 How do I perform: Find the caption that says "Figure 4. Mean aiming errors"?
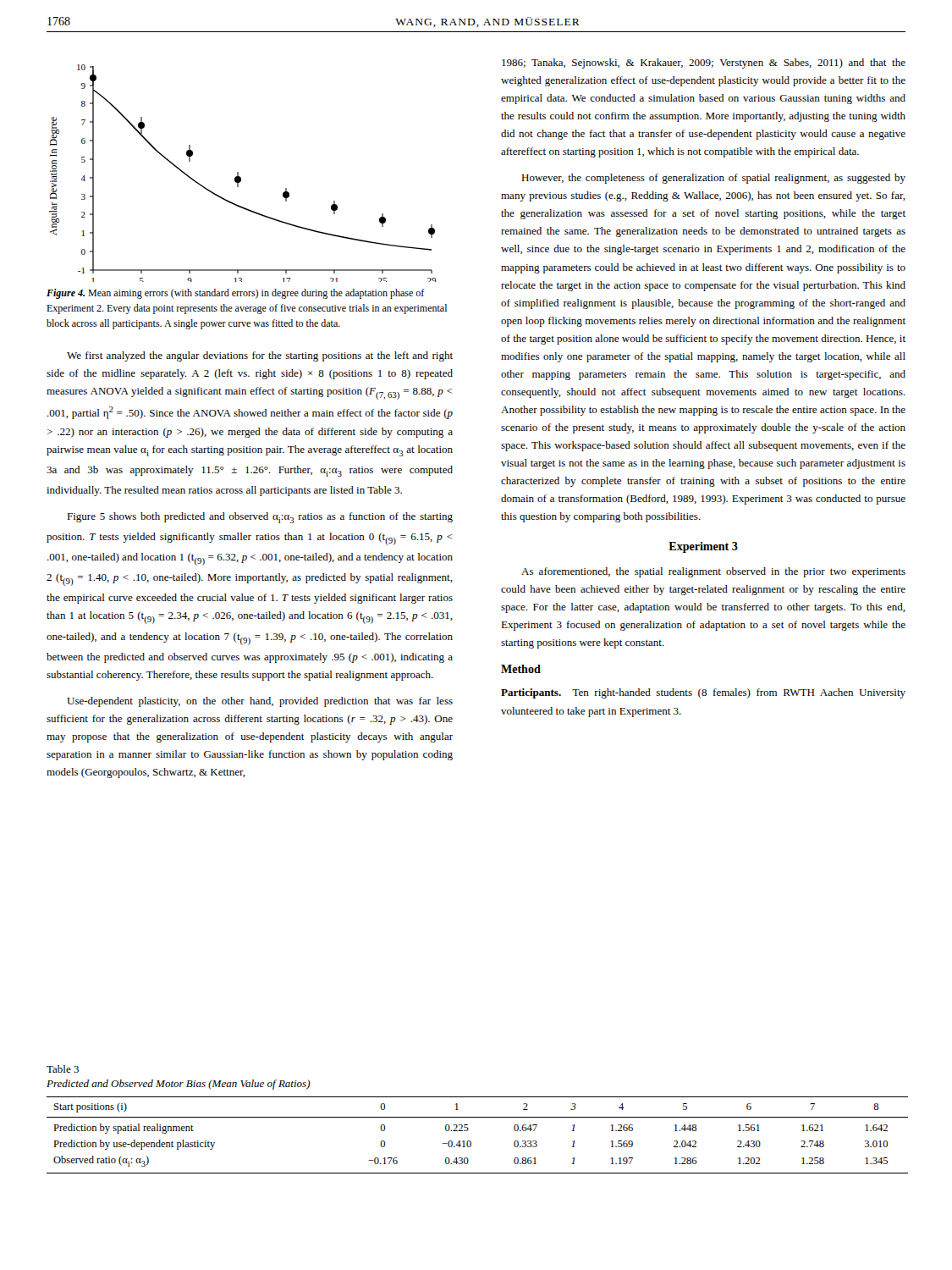point(247,308)
